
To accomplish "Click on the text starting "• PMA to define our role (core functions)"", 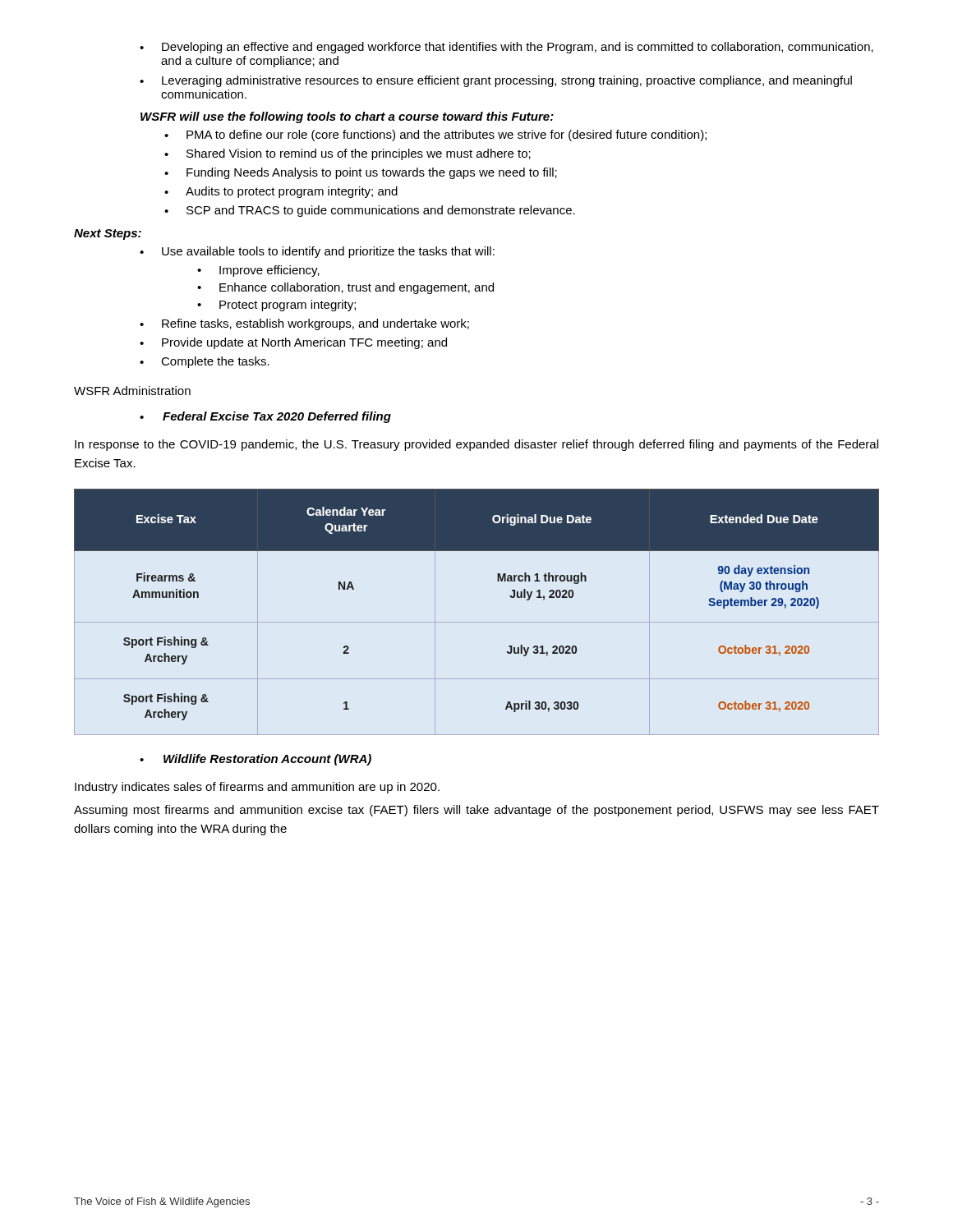I will click(436, 135).
